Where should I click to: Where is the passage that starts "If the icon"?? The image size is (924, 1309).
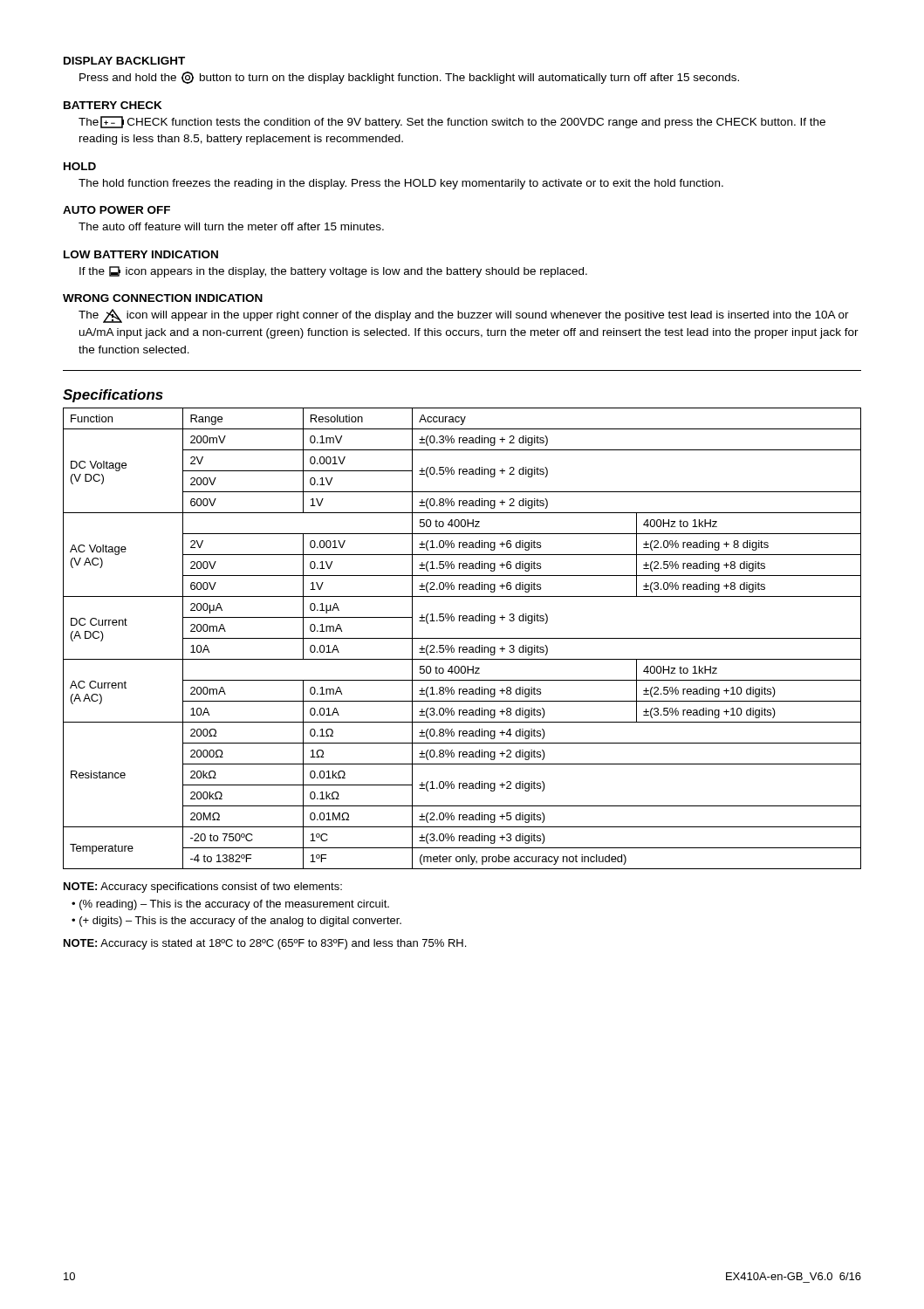[x=333, y=271]
